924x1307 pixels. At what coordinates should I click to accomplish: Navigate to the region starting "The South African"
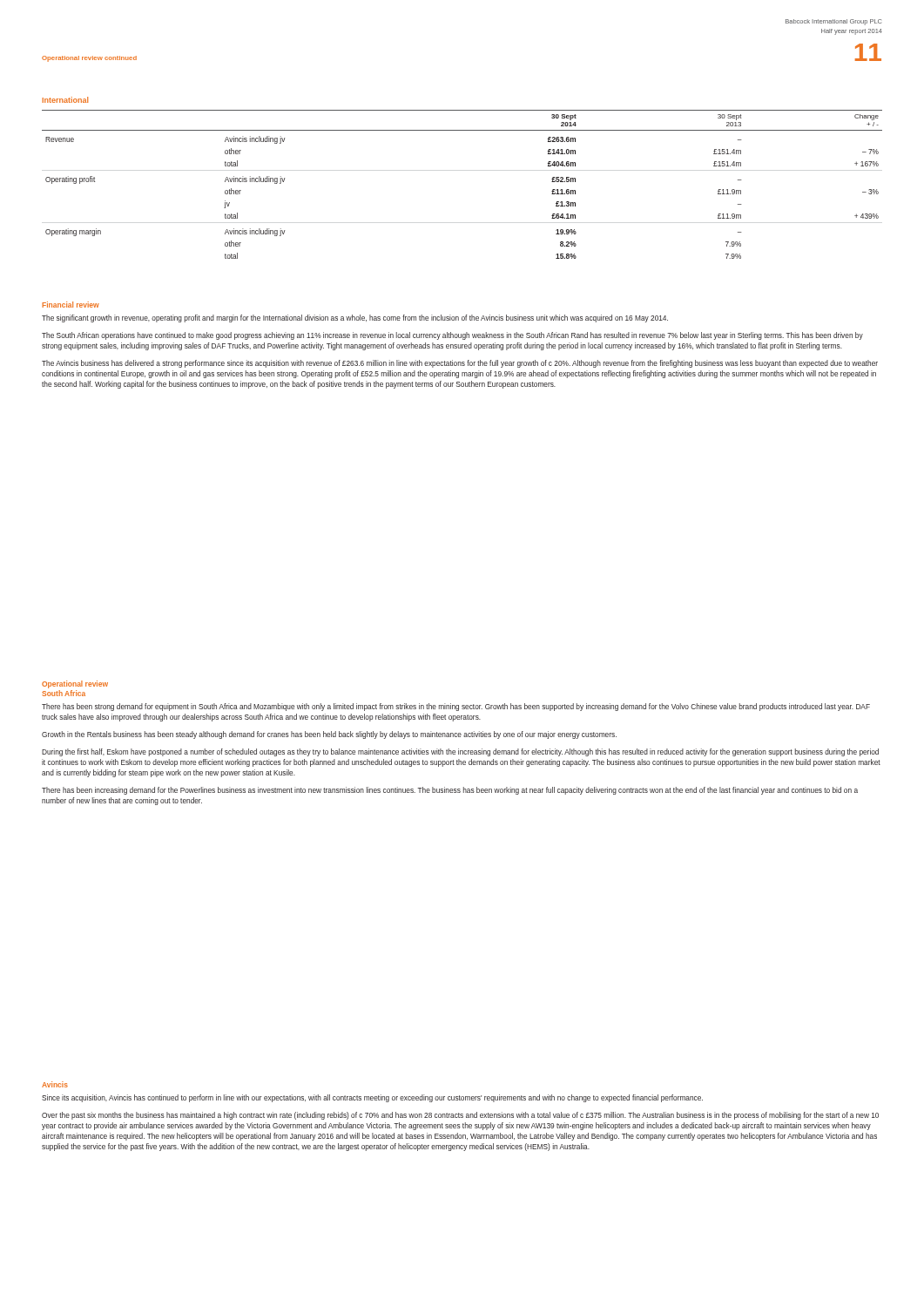tap(452, 341)
